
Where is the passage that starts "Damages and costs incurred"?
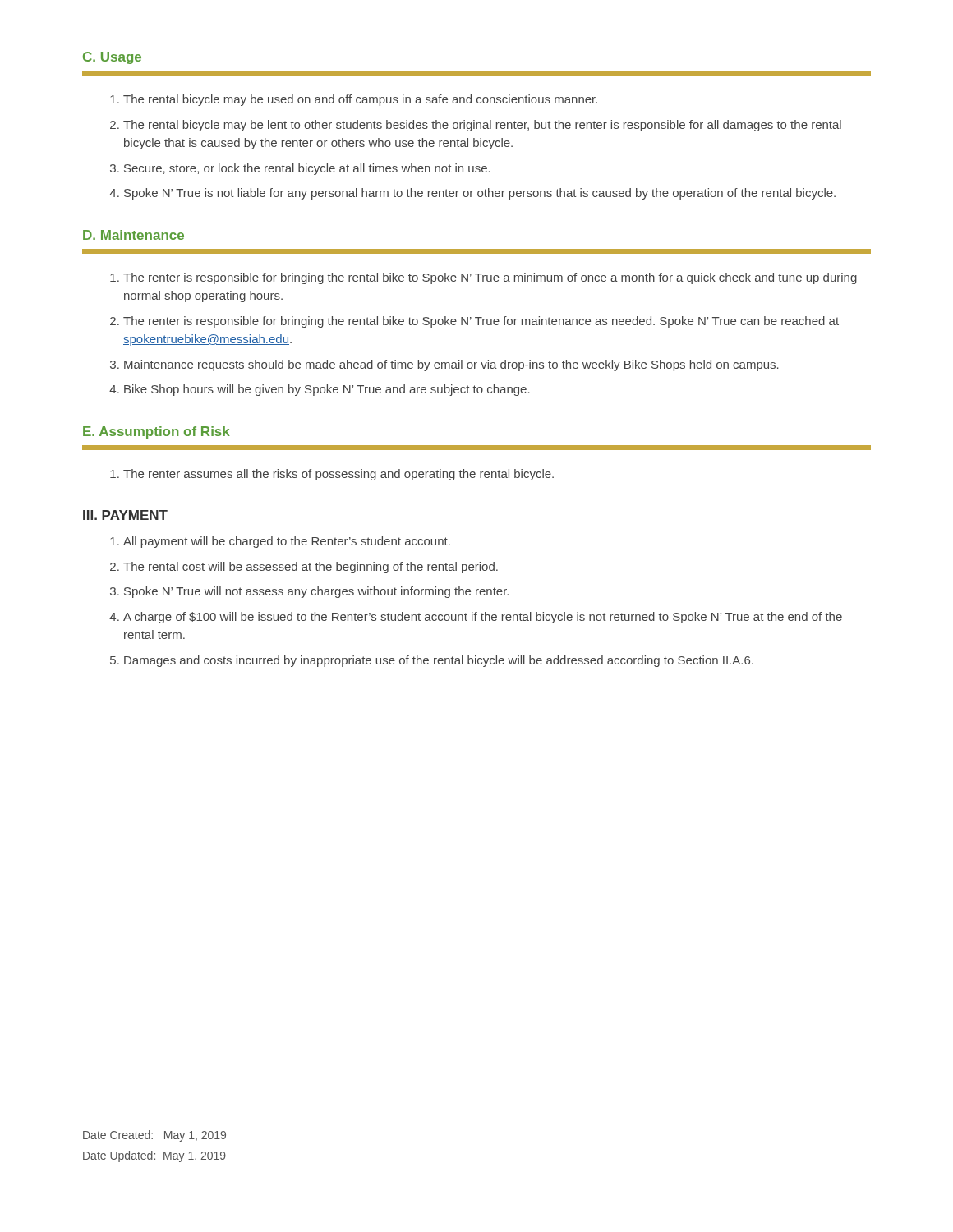[439, 660]
